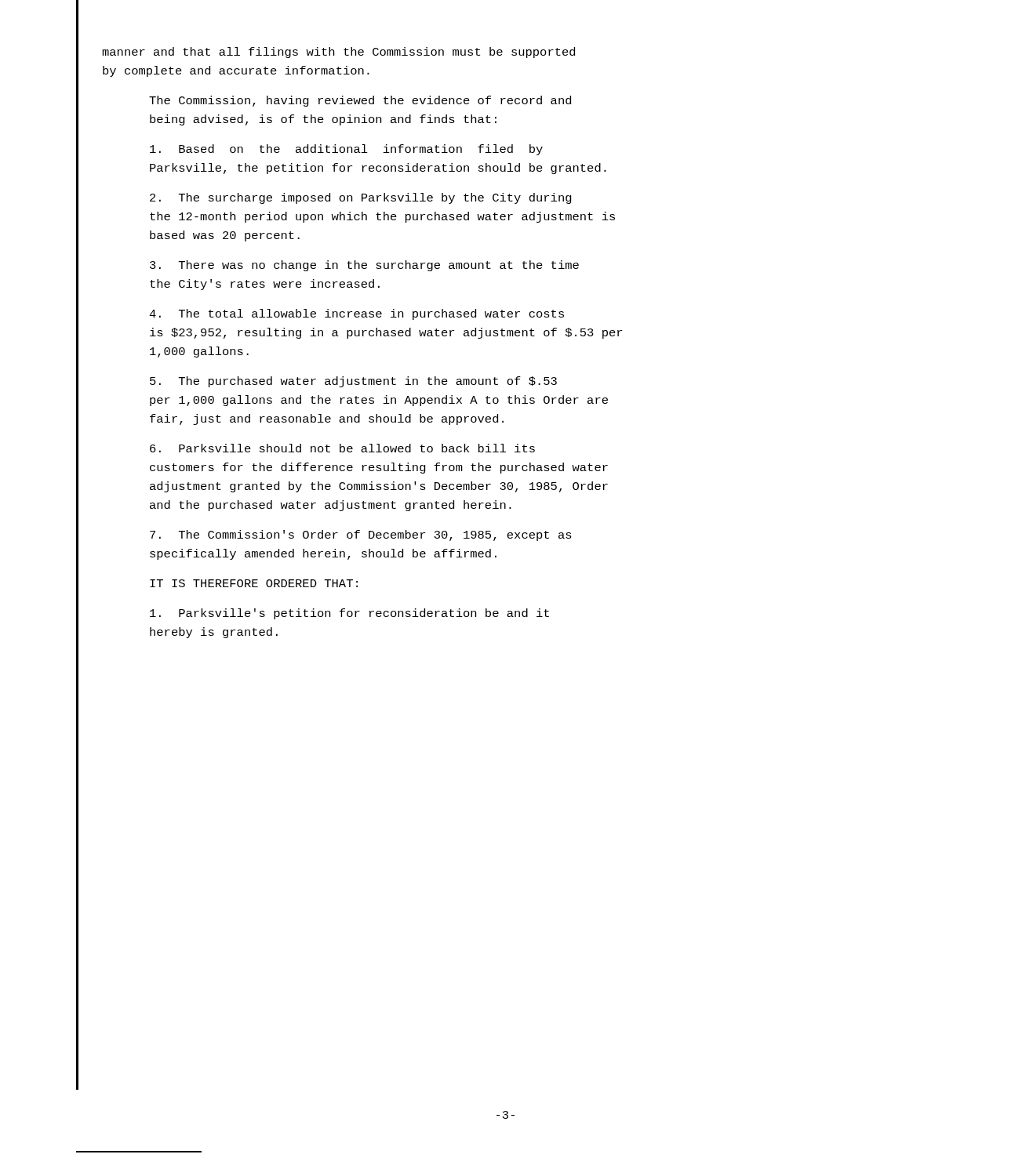Select the text block containing "The Commission, having reviewed the evidence"

361,111
